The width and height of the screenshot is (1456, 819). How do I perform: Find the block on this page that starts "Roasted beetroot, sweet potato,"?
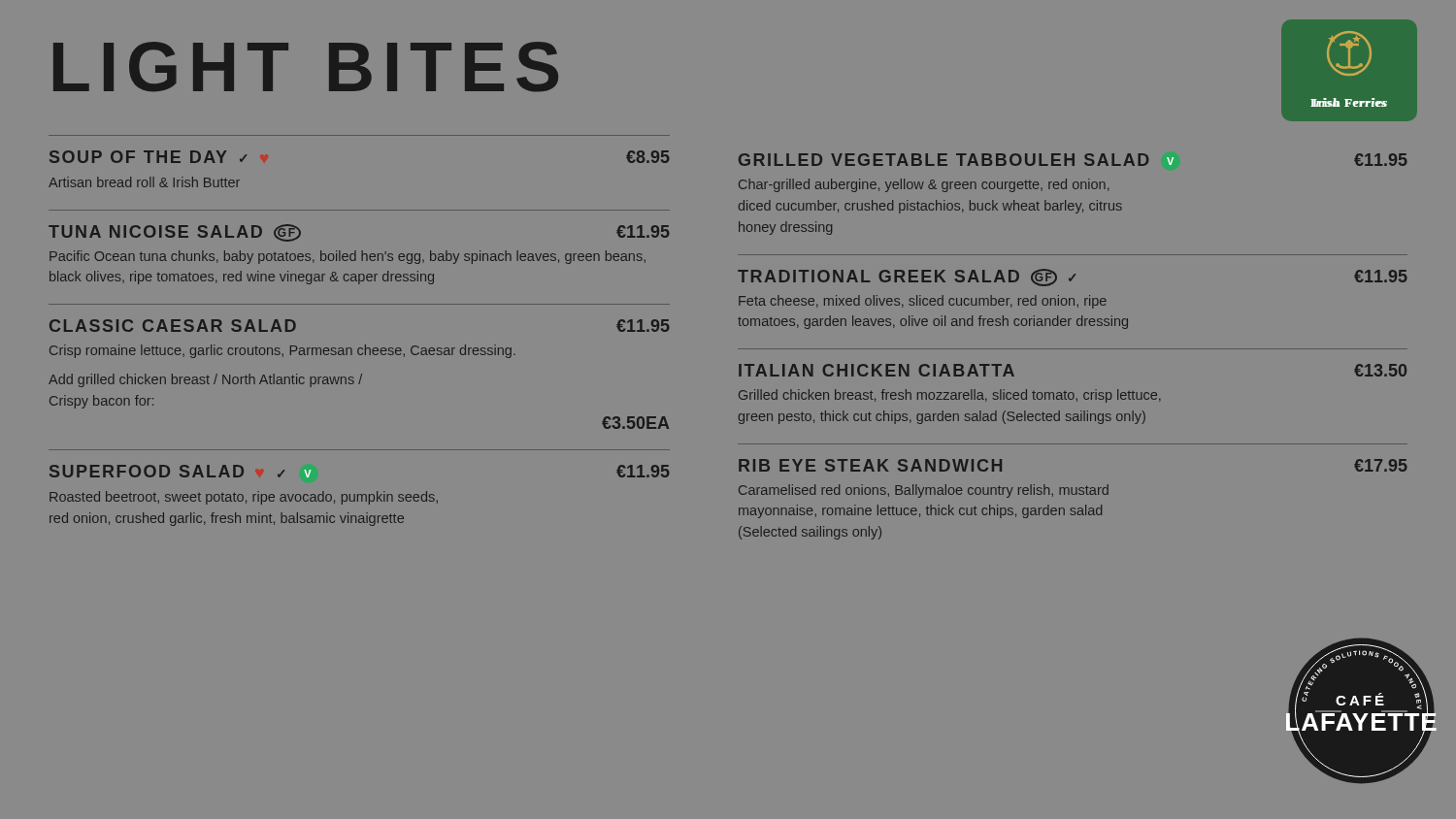tap(244, 508)
